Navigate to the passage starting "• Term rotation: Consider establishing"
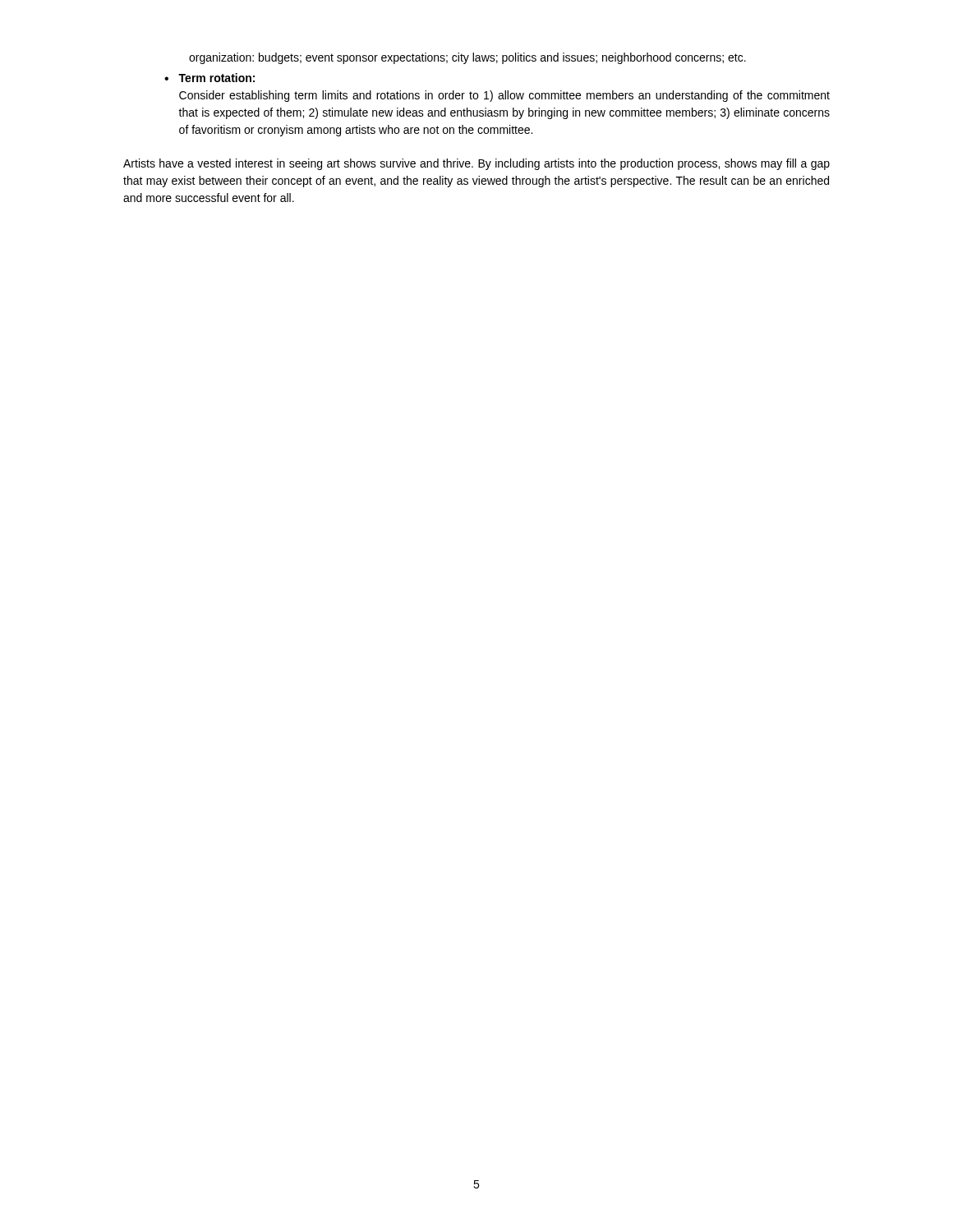 [x=497, y=104]
